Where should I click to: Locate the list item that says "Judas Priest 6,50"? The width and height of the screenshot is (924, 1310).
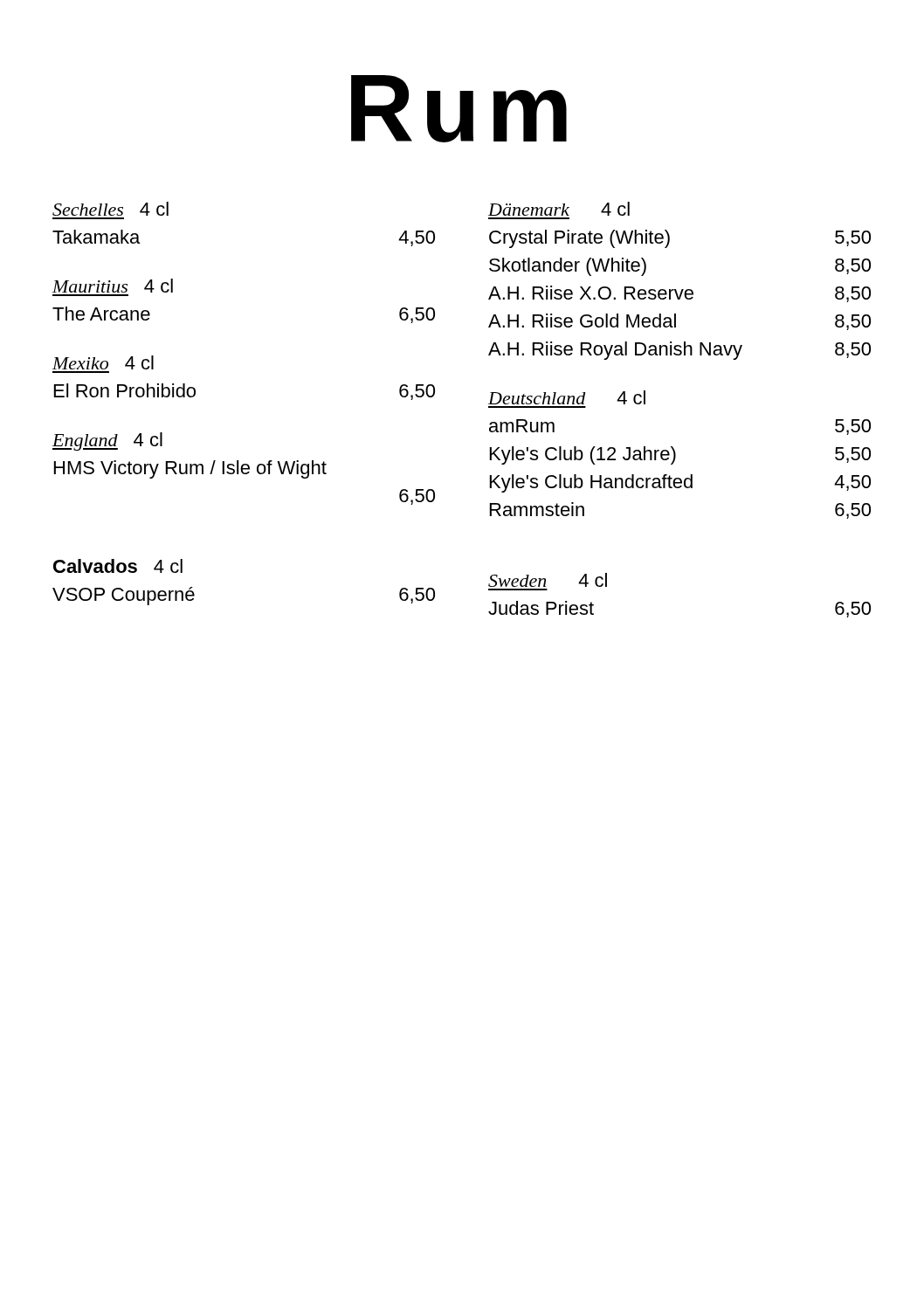(552, 609)
